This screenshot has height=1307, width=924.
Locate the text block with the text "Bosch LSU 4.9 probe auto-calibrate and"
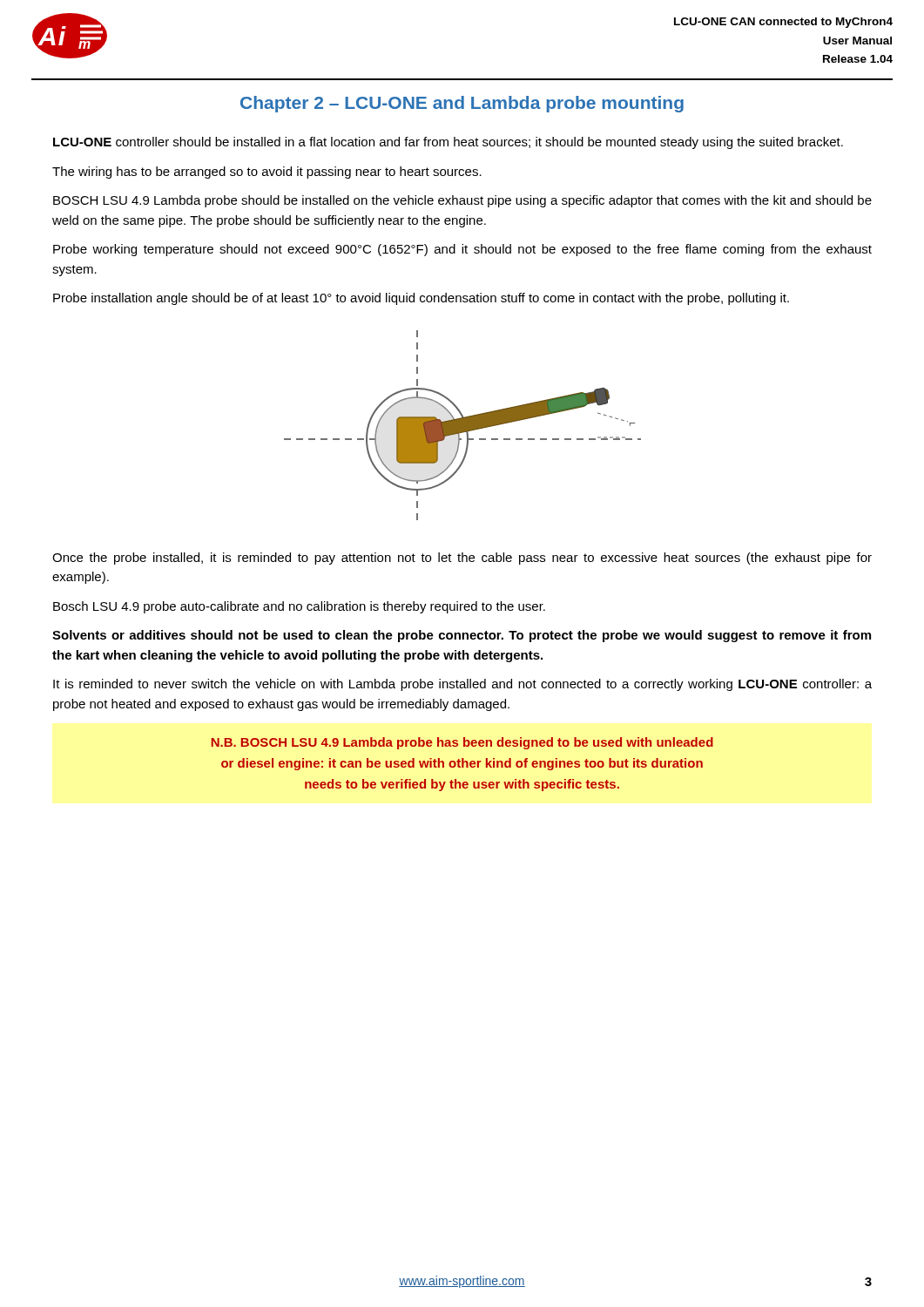pyautogui.click(x=299, y=606)
